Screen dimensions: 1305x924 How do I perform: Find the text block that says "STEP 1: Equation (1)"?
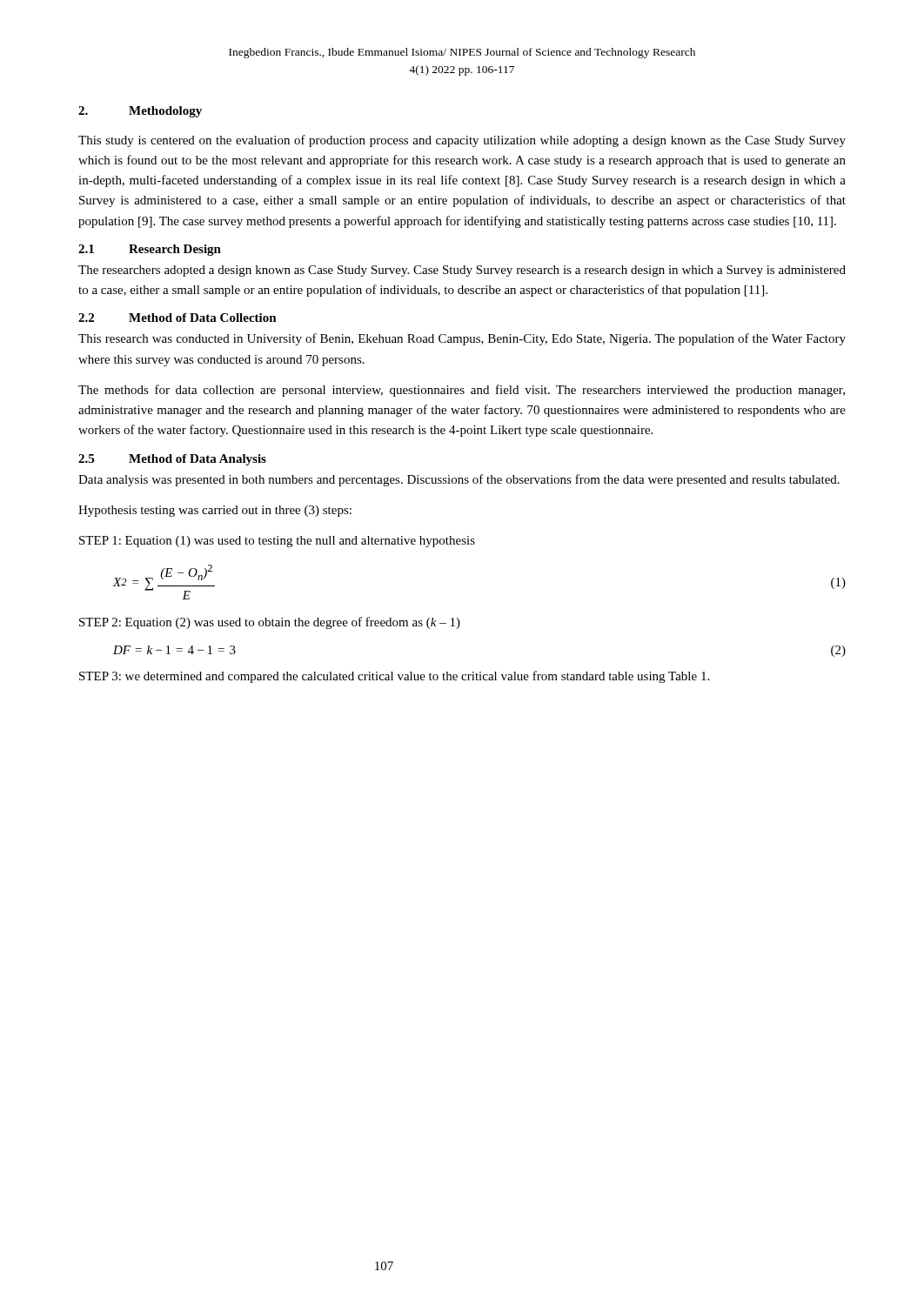pyautogui.click(x=462, y=541)
